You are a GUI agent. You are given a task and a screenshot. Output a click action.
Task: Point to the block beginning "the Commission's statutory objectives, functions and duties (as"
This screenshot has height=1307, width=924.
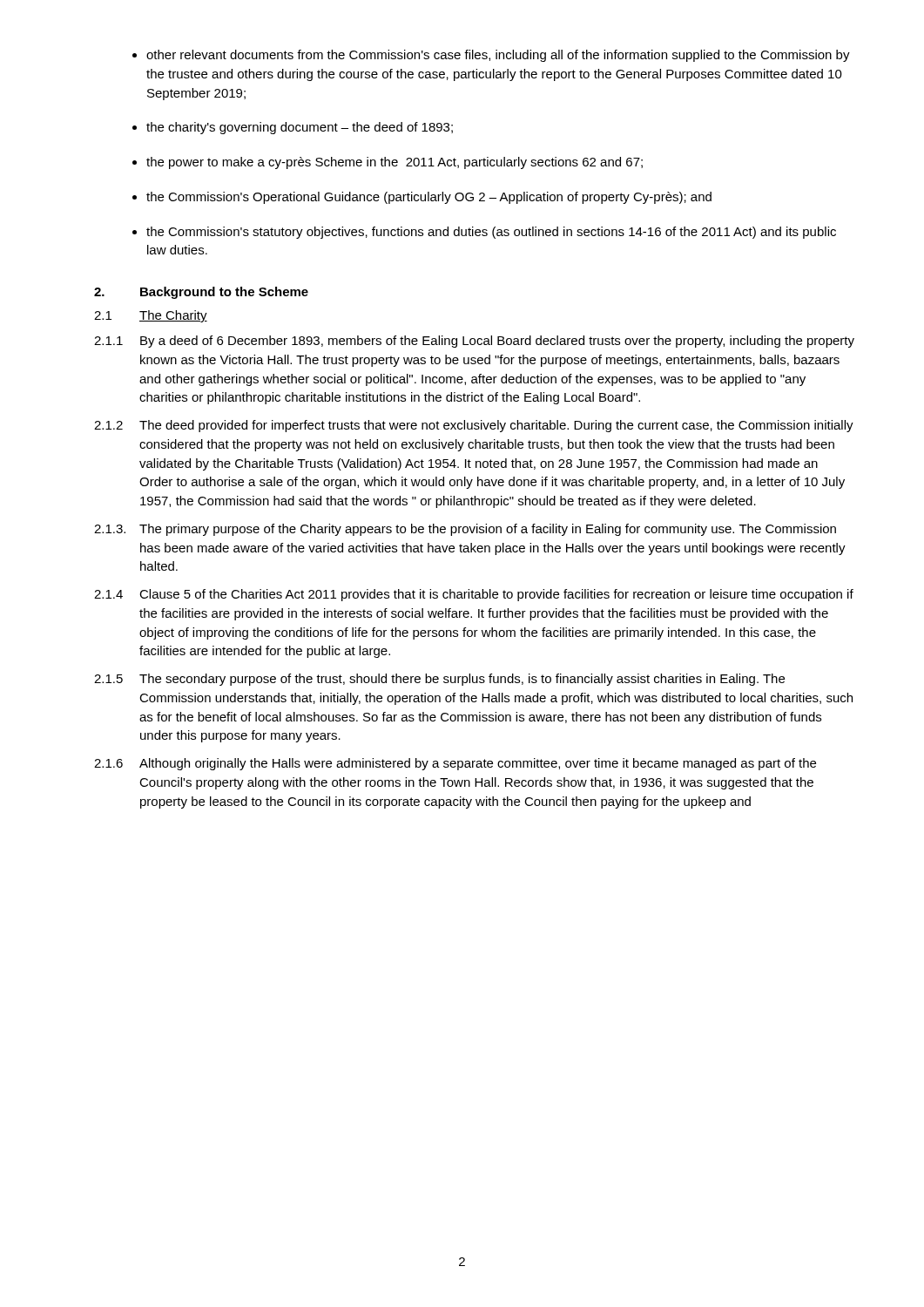tap(491, 240)
